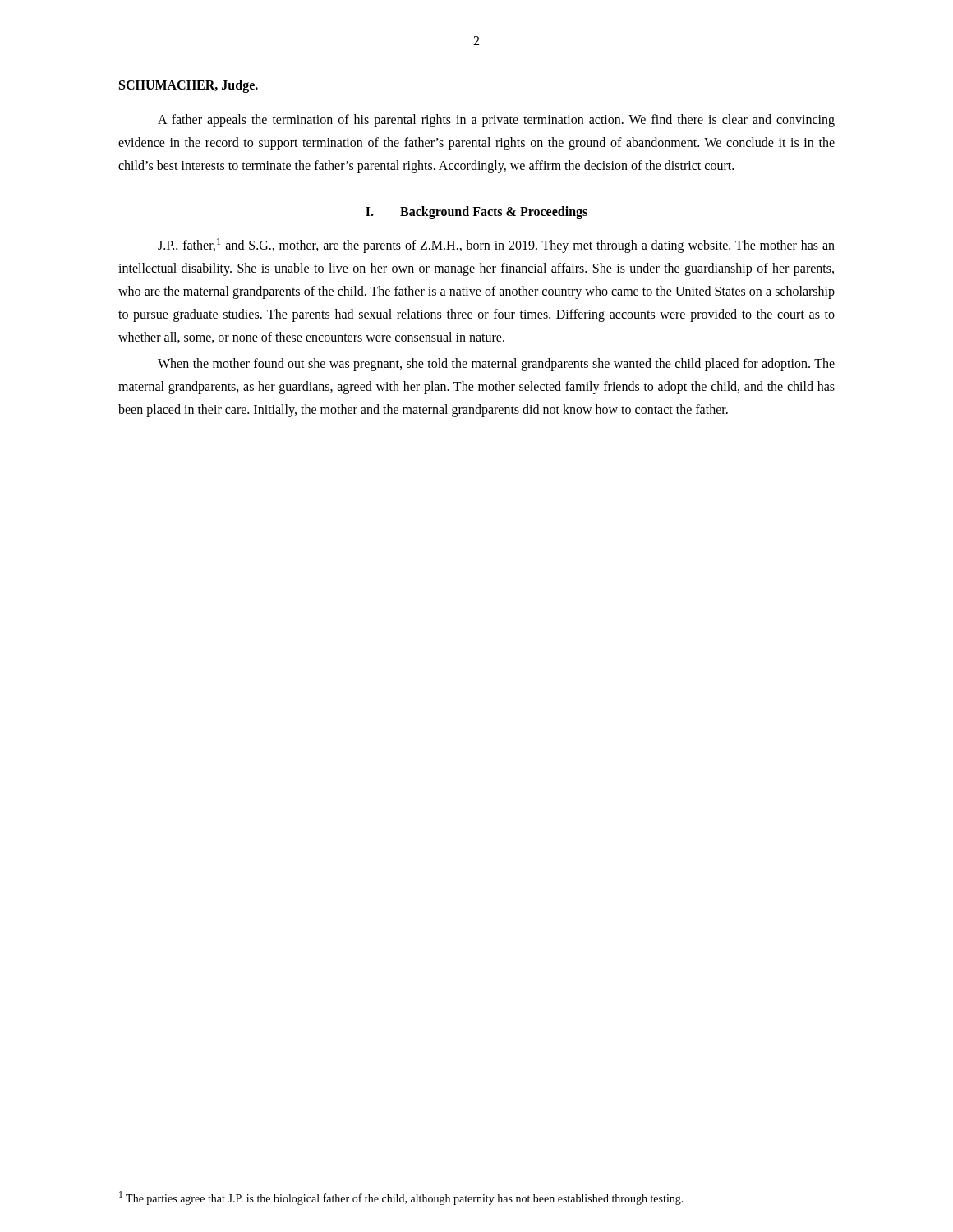Where does it say "I. Background Facts & Proceedings"?

(476, 211)
